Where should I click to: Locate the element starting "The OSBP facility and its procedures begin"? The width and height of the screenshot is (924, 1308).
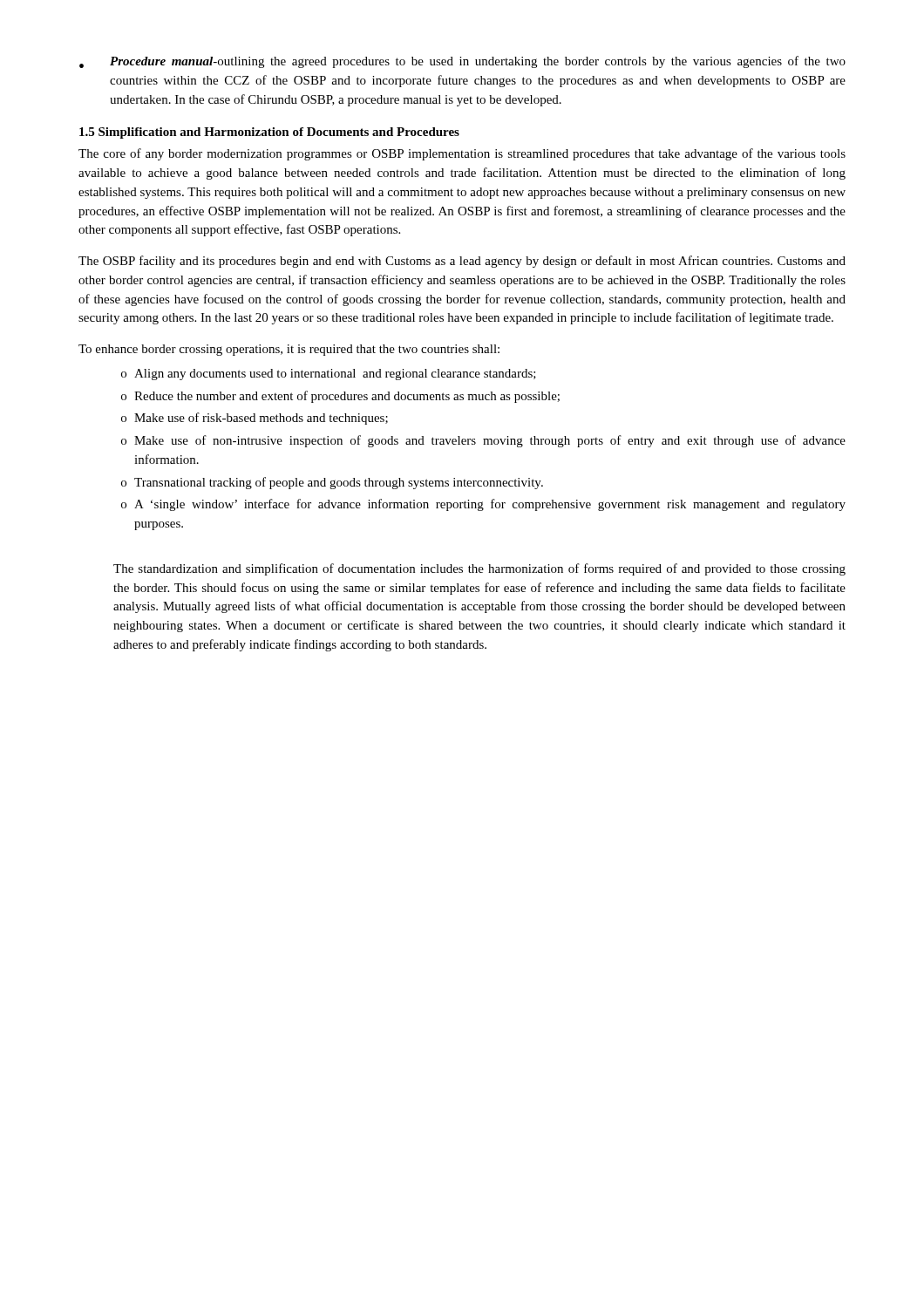(x=462, y=290)
